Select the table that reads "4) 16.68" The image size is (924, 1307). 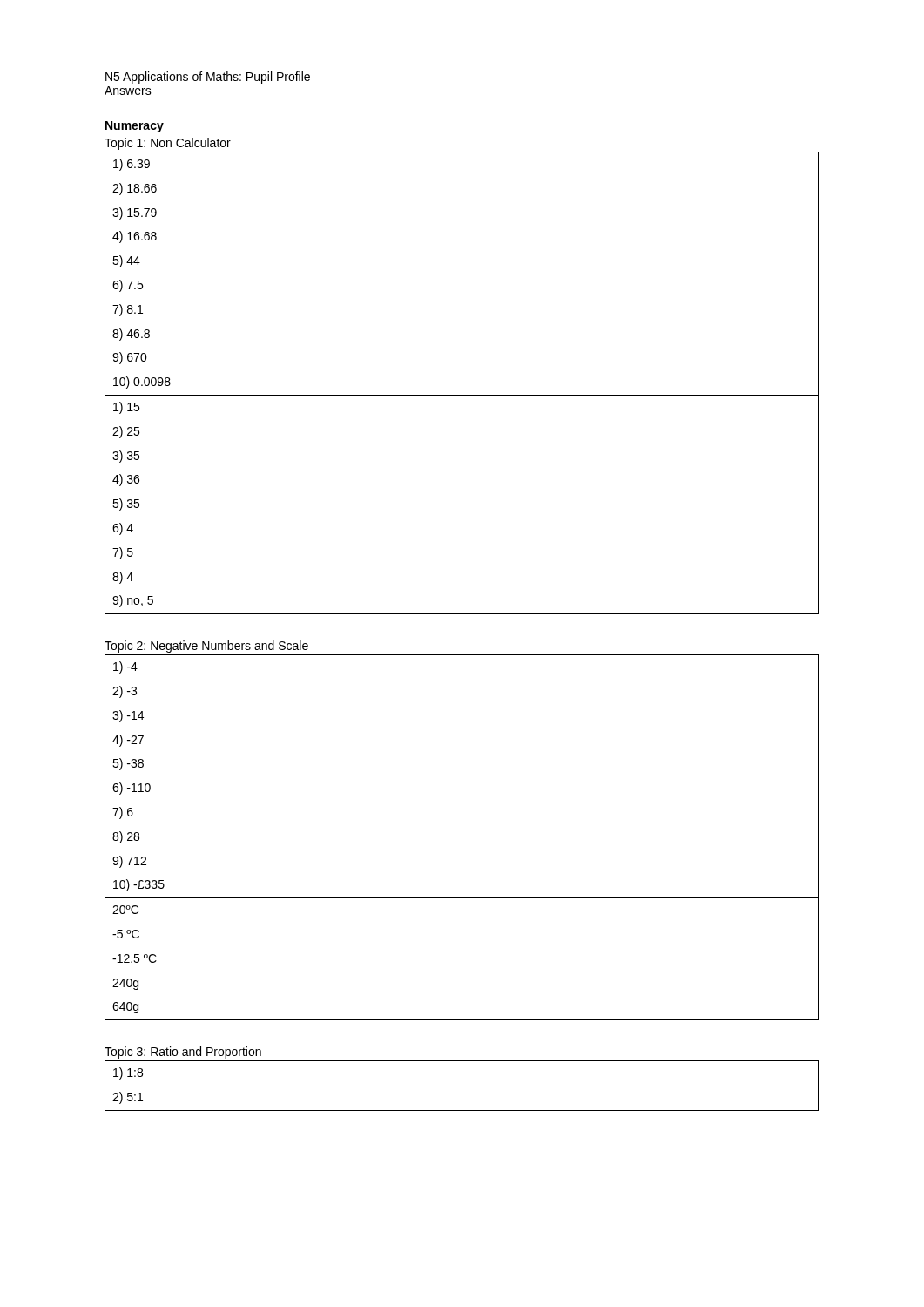[462, 383]
